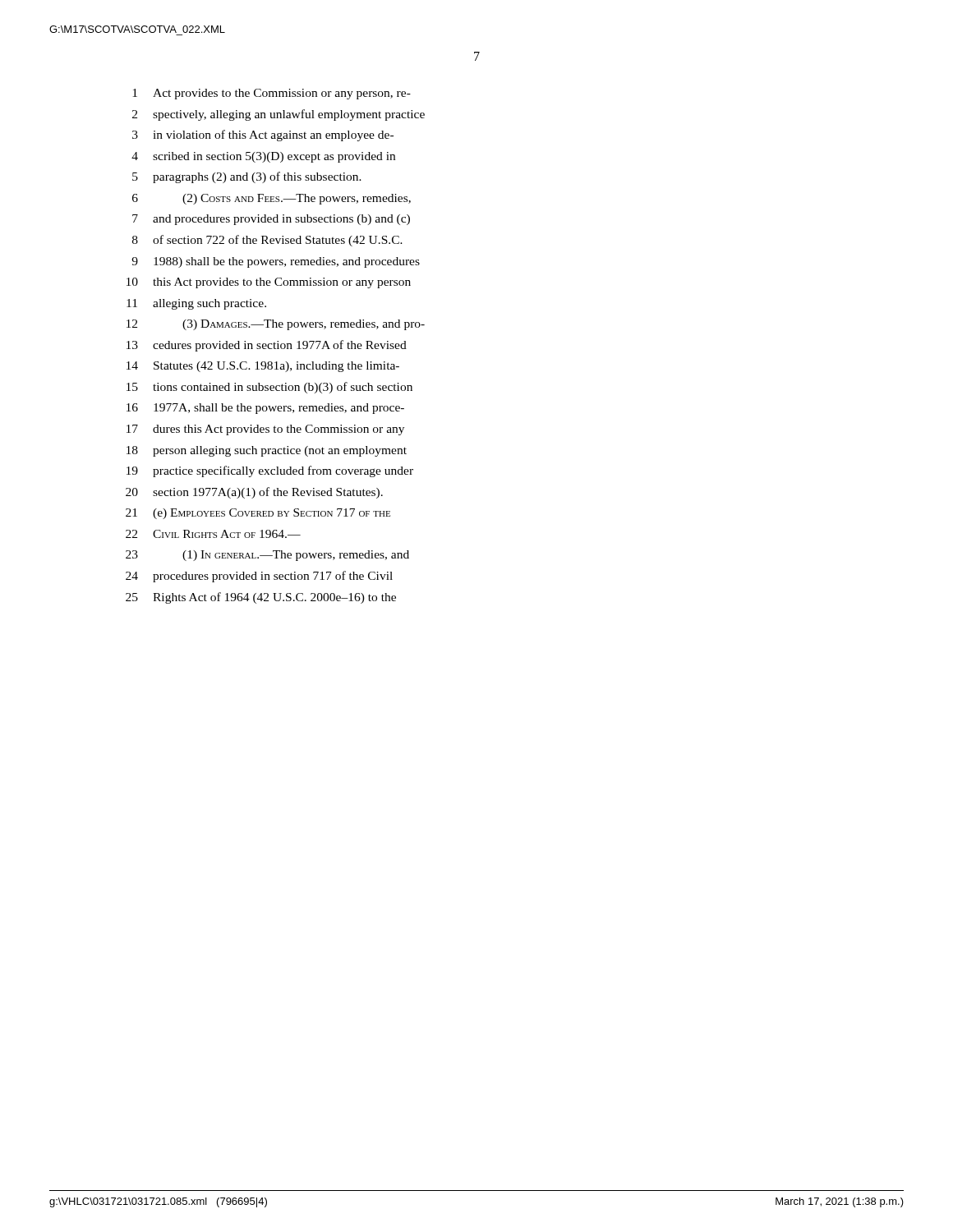Screen dimensions: 1232x953
Task: Navigate to the element starting "20 section 1977A(a)(1) of the Revised Statutes)."
Action: 254,493
